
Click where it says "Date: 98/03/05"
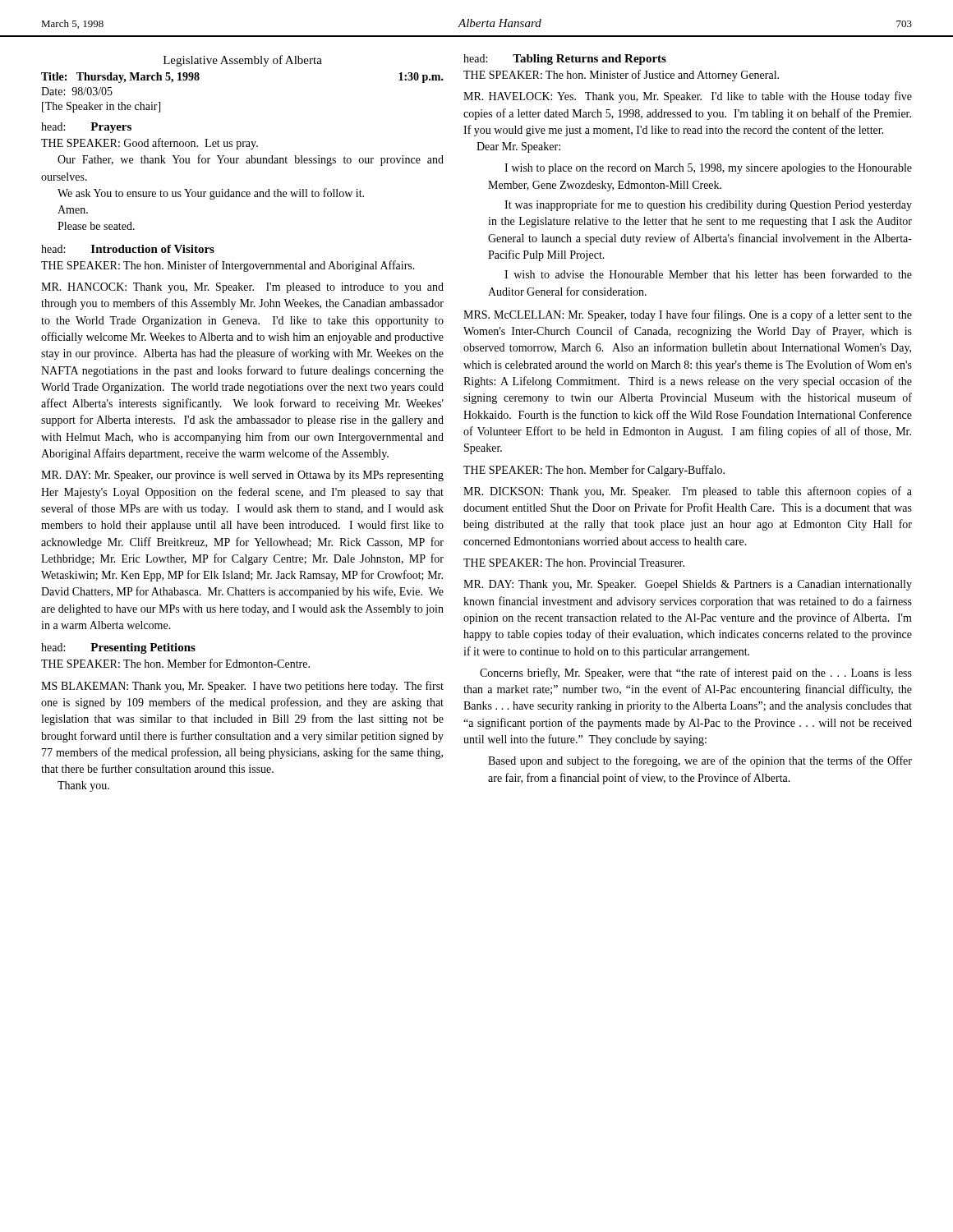coord(77,92)
